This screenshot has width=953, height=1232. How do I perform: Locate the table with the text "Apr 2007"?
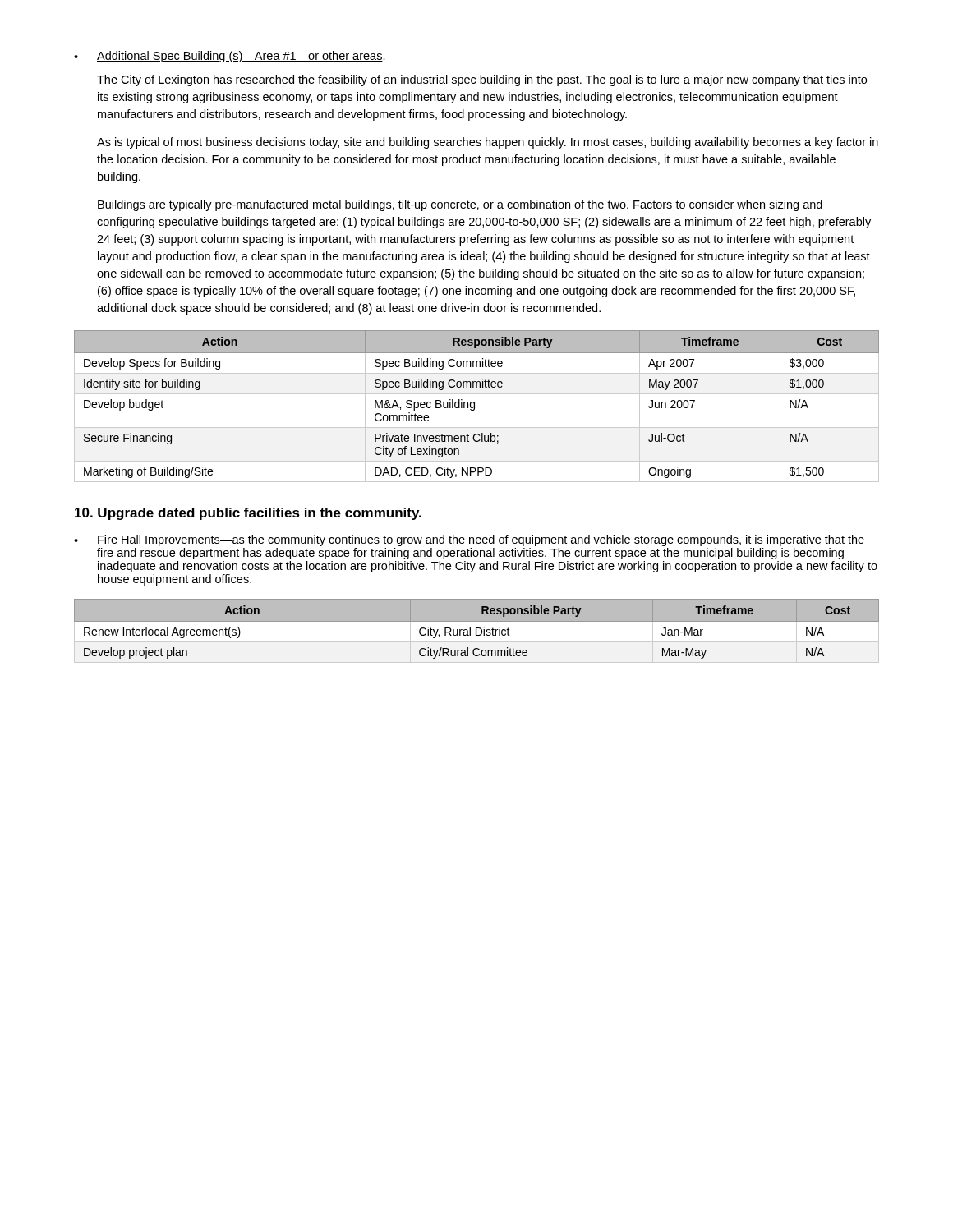476,406
